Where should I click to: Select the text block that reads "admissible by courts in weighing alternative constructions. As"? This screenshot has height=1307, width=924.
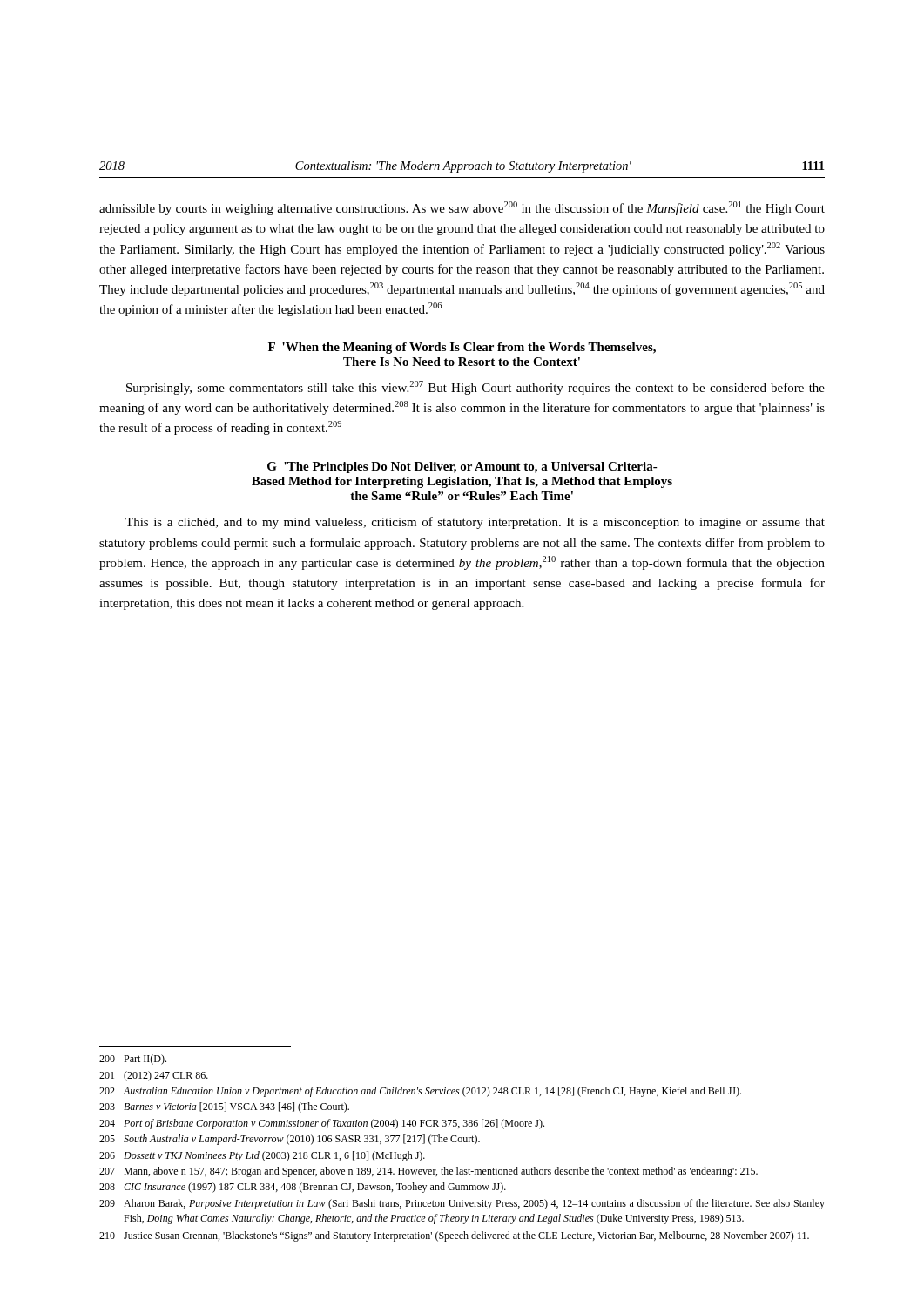tap(462, 259)
